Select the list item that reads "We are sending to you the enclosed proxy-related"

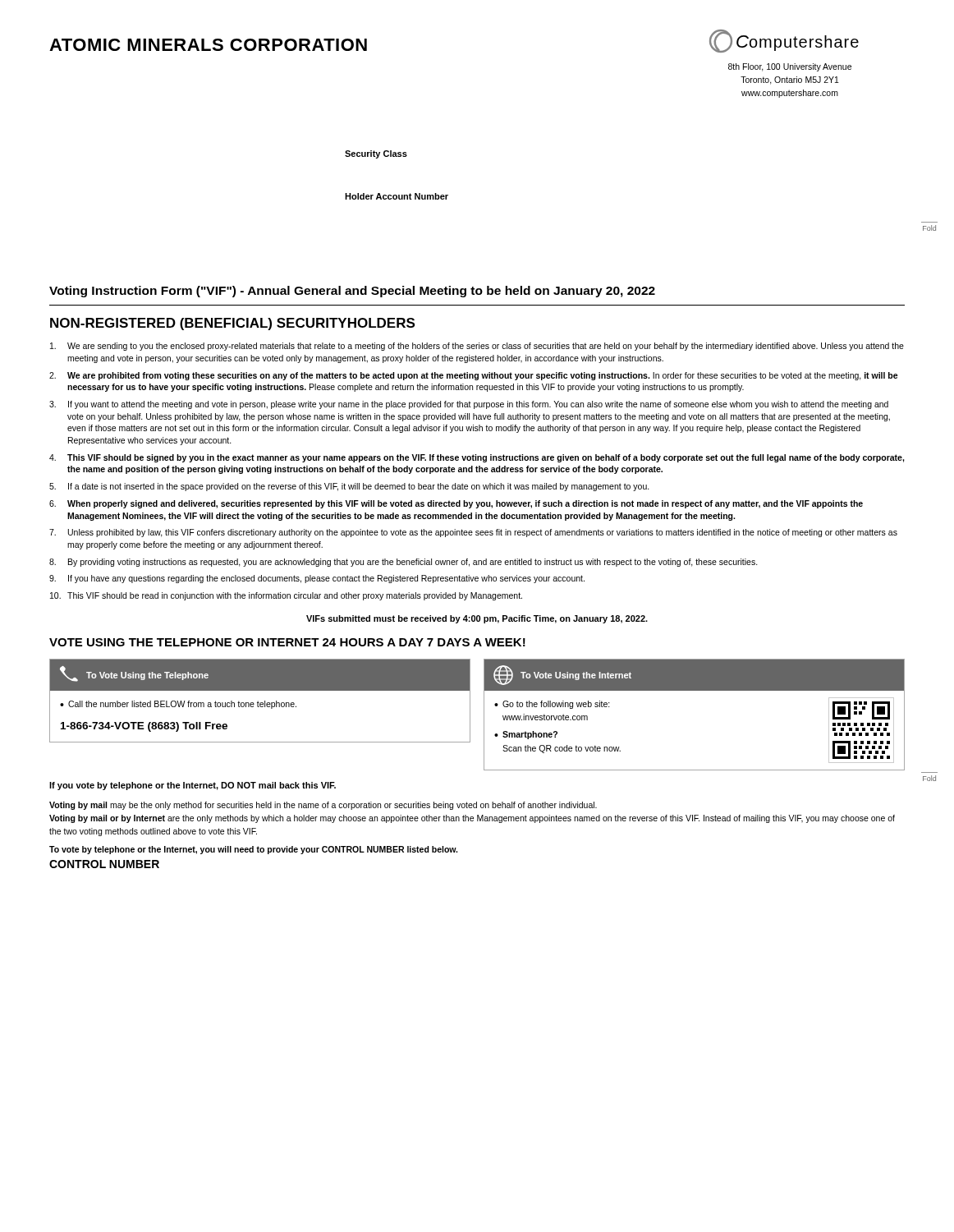477,352
